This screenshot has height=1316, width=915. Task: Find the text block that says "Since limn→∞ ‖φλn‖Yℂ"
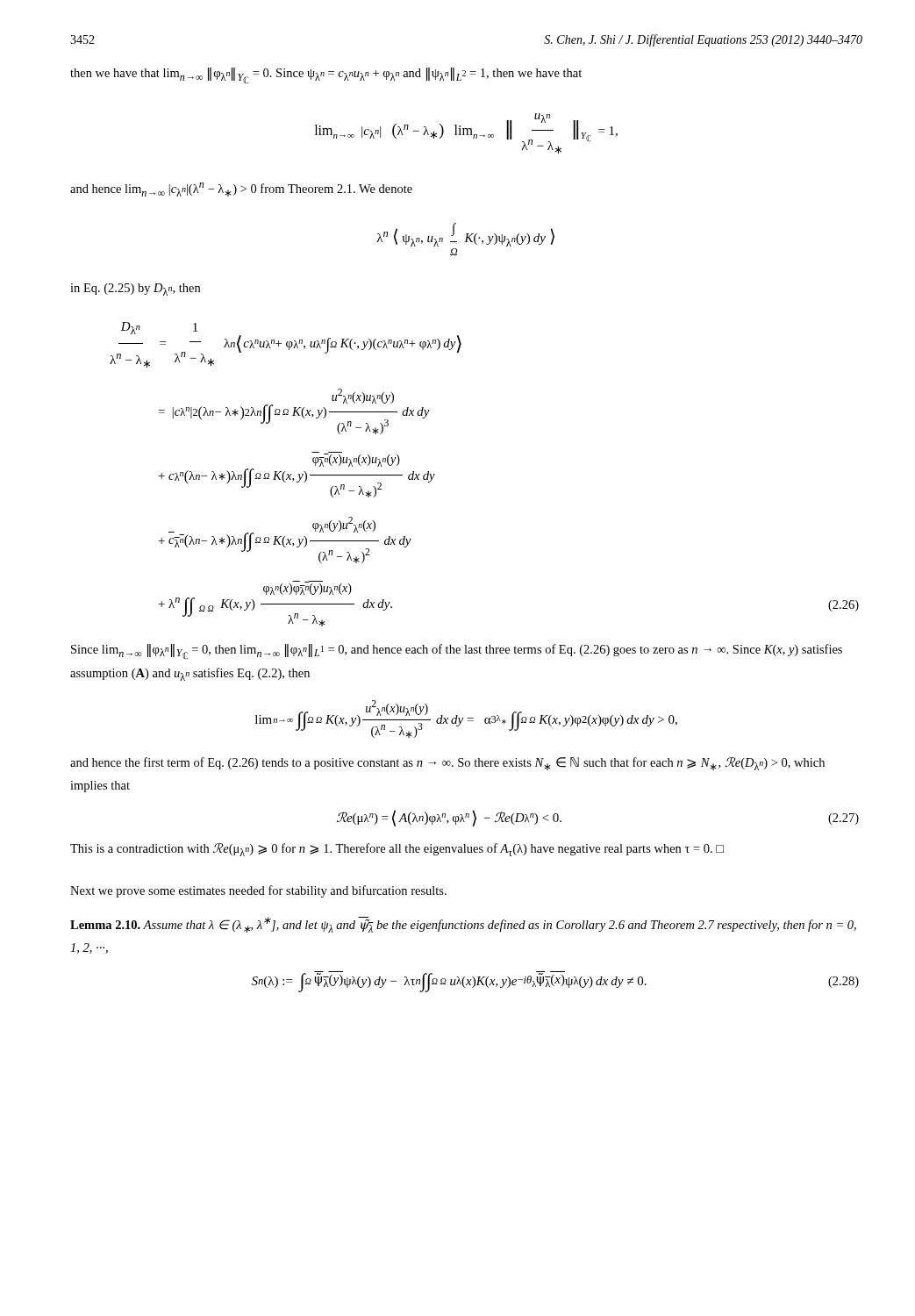pyautogui.click(x=456, y=663)
